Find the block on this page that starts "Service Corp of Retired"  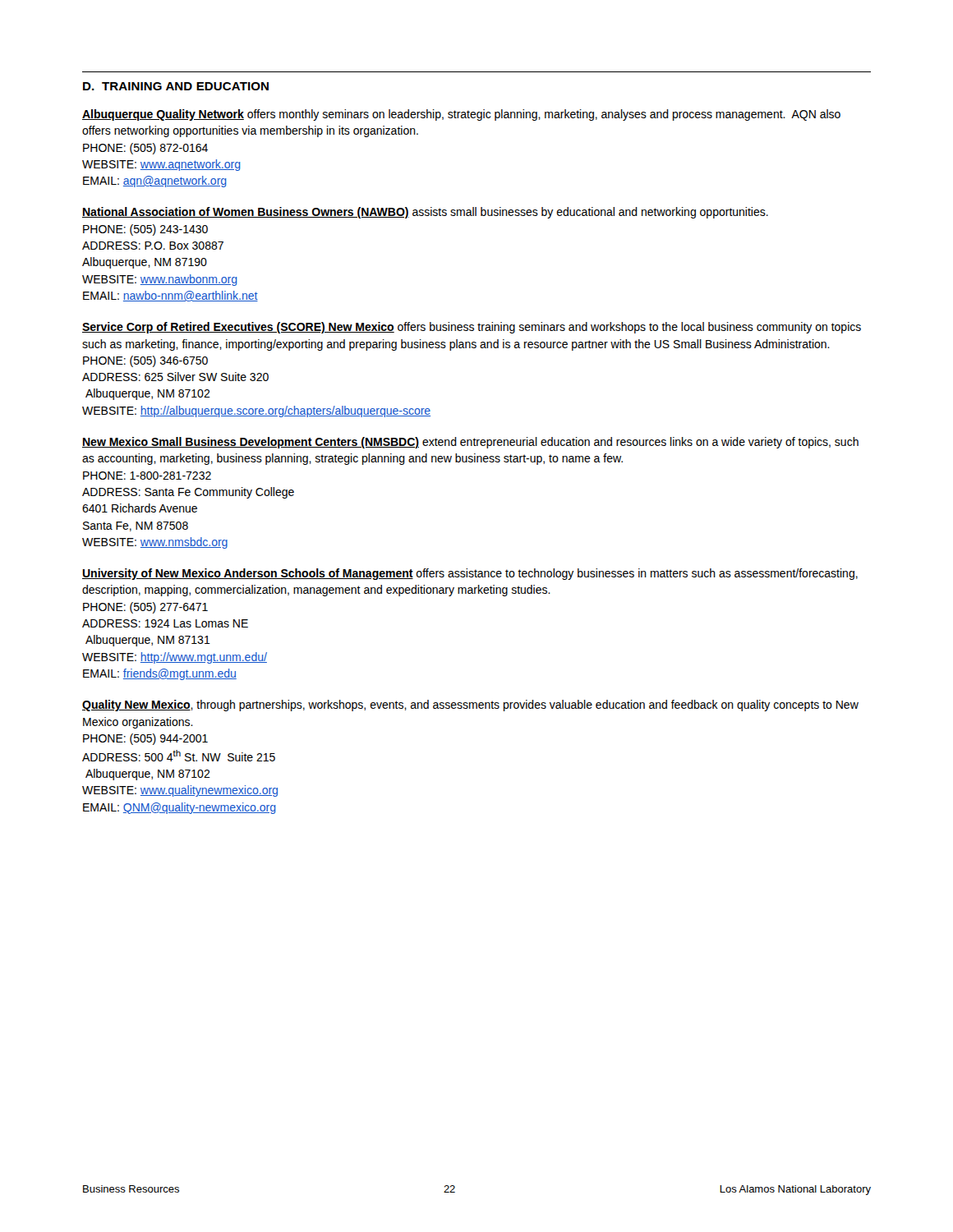click(472, 328)
